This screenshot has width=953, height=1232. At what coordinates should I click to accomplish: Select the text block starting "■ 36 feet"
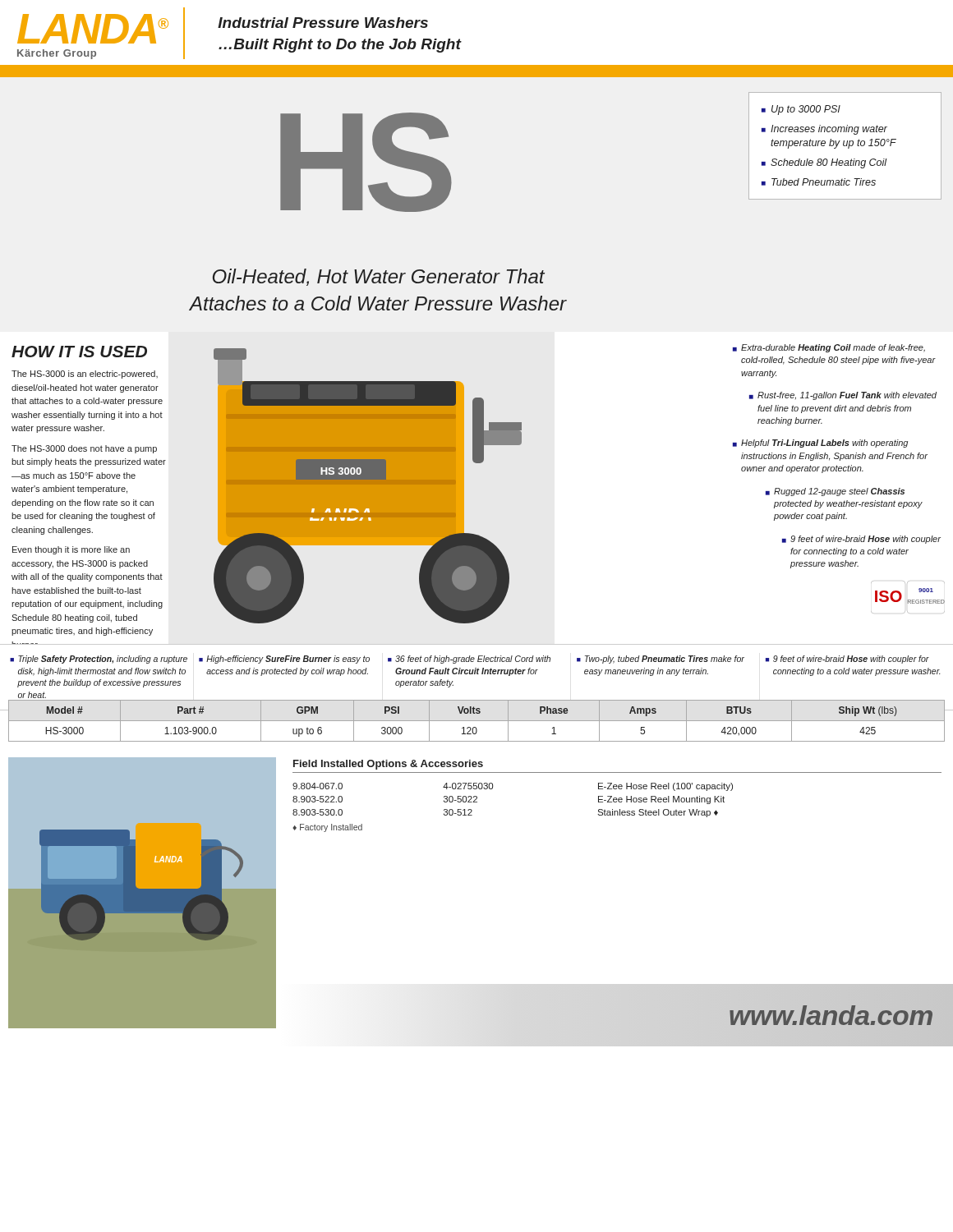(x=476, y=671)
